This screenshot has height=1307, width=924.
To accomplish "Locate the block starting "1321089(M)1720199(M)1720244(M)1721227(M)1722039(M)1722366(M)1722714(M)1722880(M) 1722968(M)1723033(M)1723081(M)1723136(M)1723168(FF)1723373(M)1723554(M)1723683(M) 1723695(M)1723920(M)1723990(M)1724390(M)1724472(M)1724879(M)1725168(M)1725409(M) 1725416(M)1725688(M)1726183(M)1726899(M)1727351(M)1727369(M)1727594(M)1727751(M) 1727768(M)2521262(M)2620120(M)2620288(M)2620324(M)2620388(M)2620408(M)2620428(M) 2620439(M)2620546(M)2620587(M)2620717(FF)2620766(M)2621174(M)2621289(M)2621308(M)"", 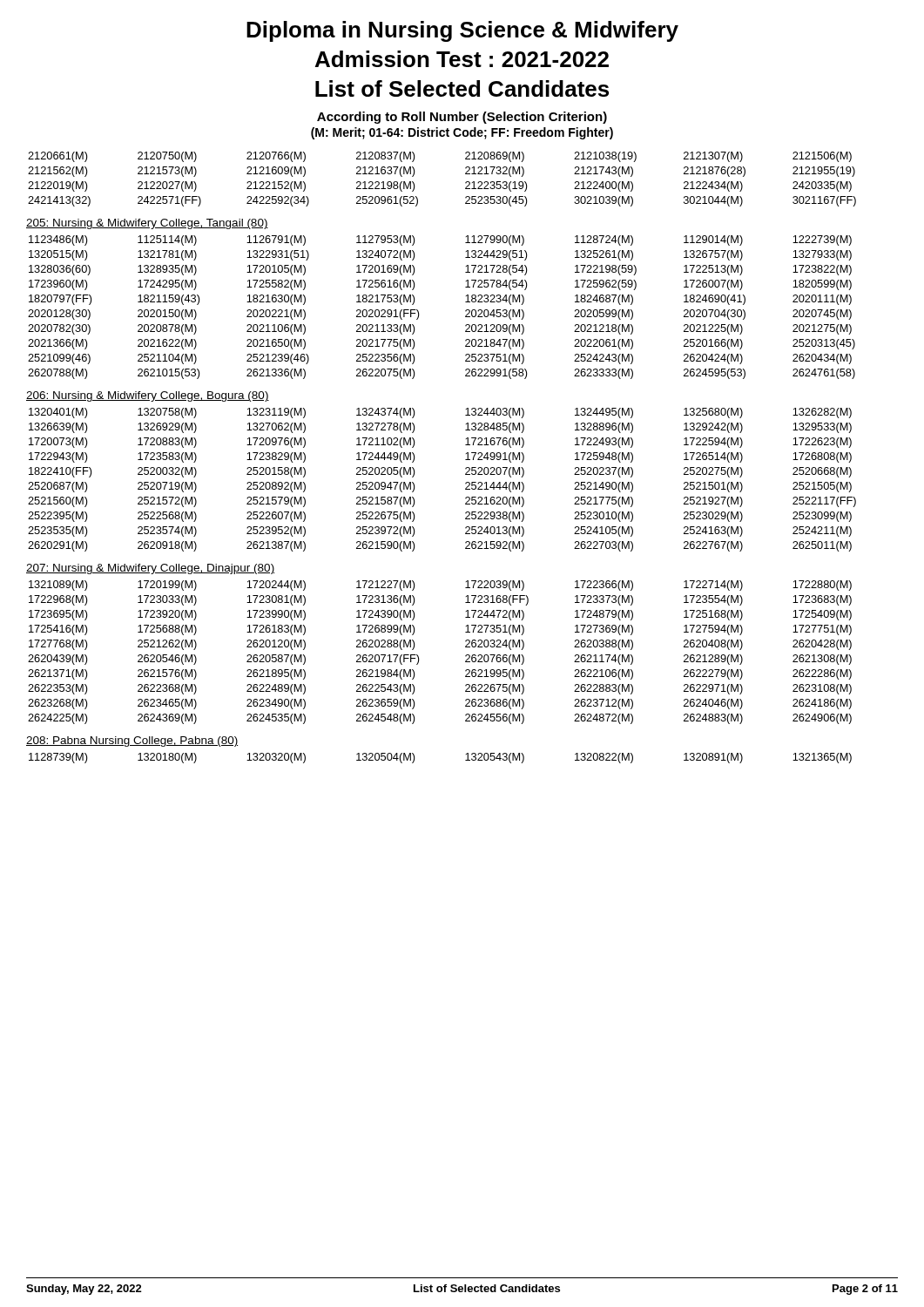I will (462, 651).
